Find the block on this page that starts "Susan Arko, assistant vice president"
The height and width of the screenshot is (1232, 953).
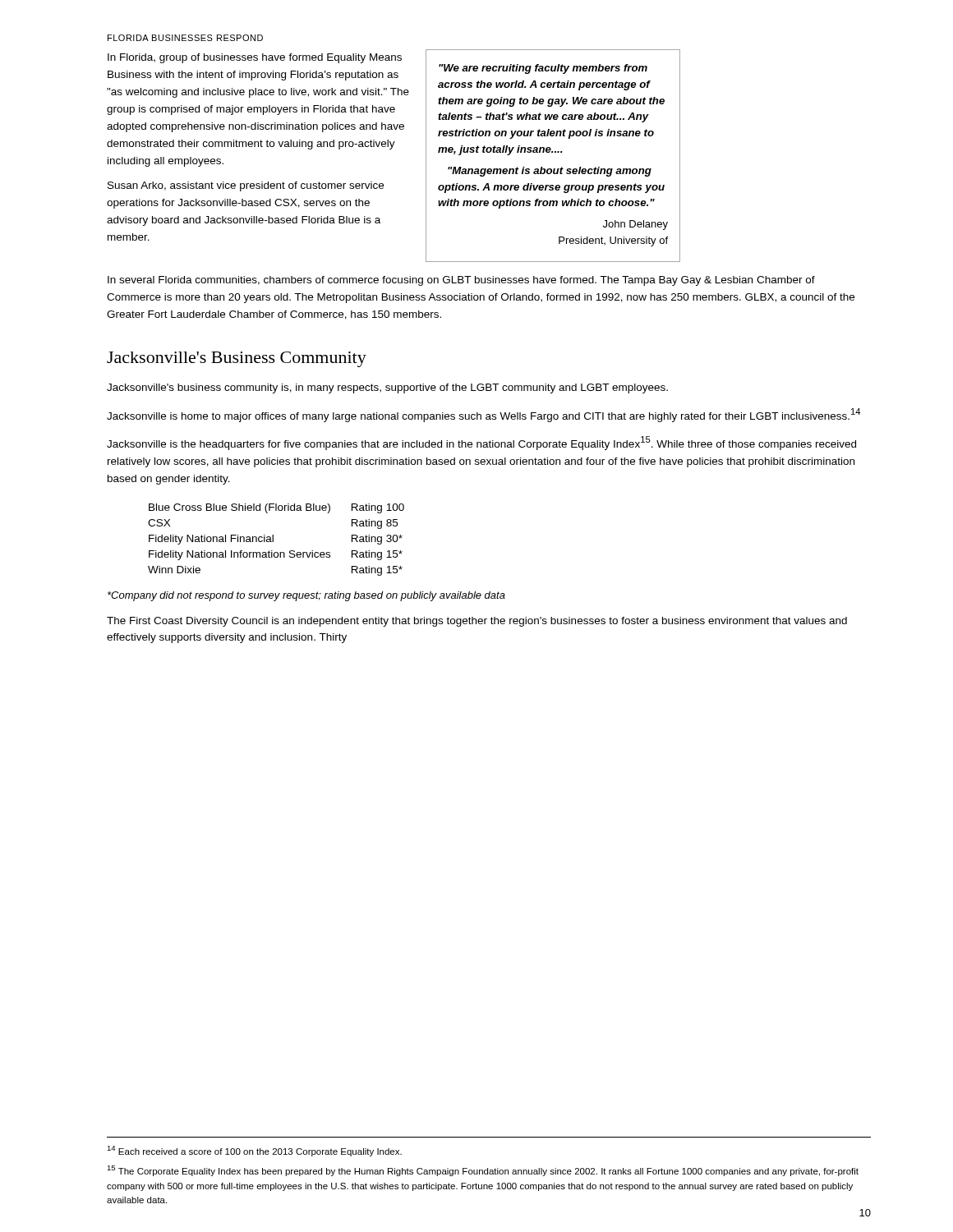(x=246, y=211)
